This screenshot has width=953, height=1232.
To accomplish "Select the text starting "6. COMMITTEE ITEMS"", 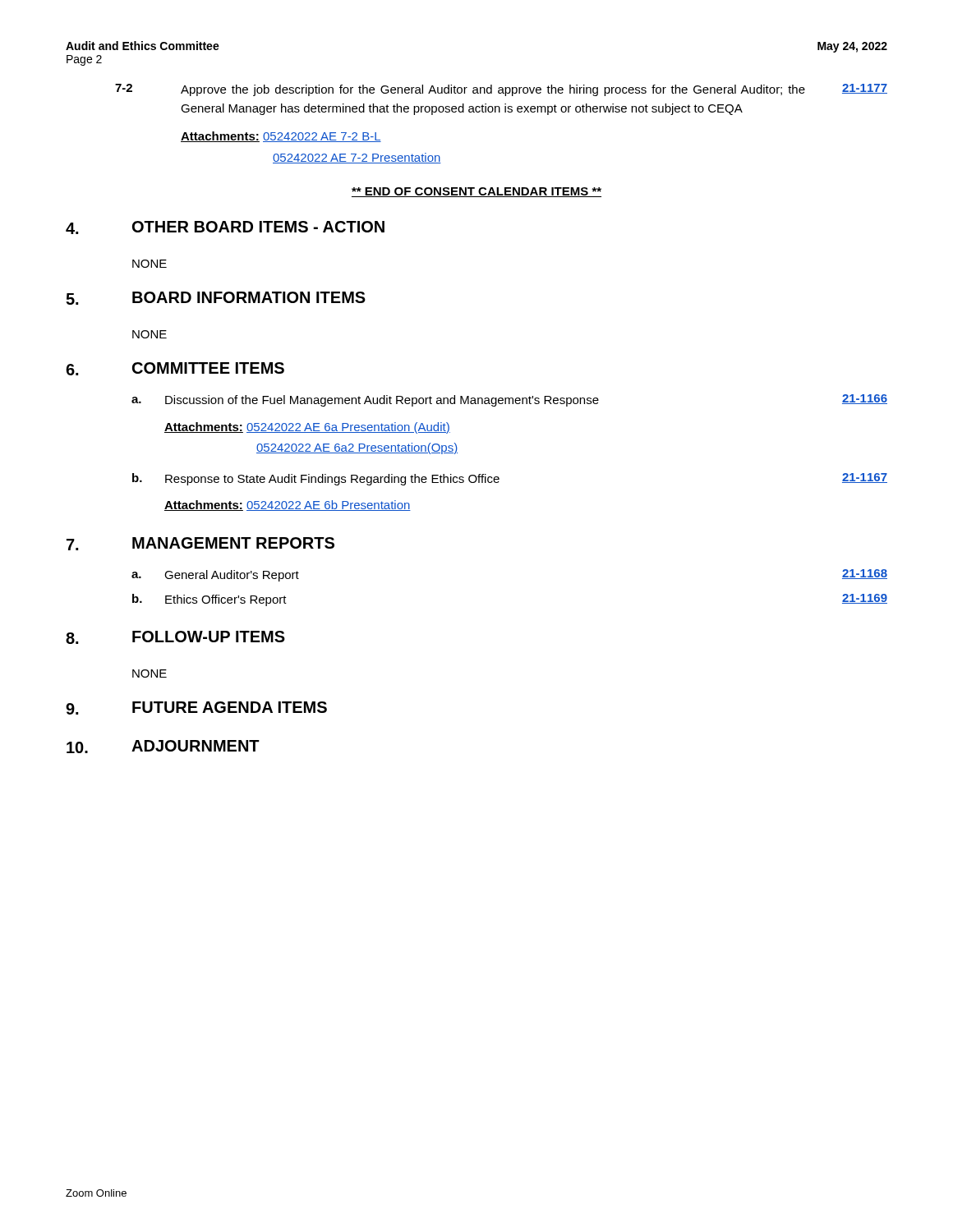I will click(175, 369).
